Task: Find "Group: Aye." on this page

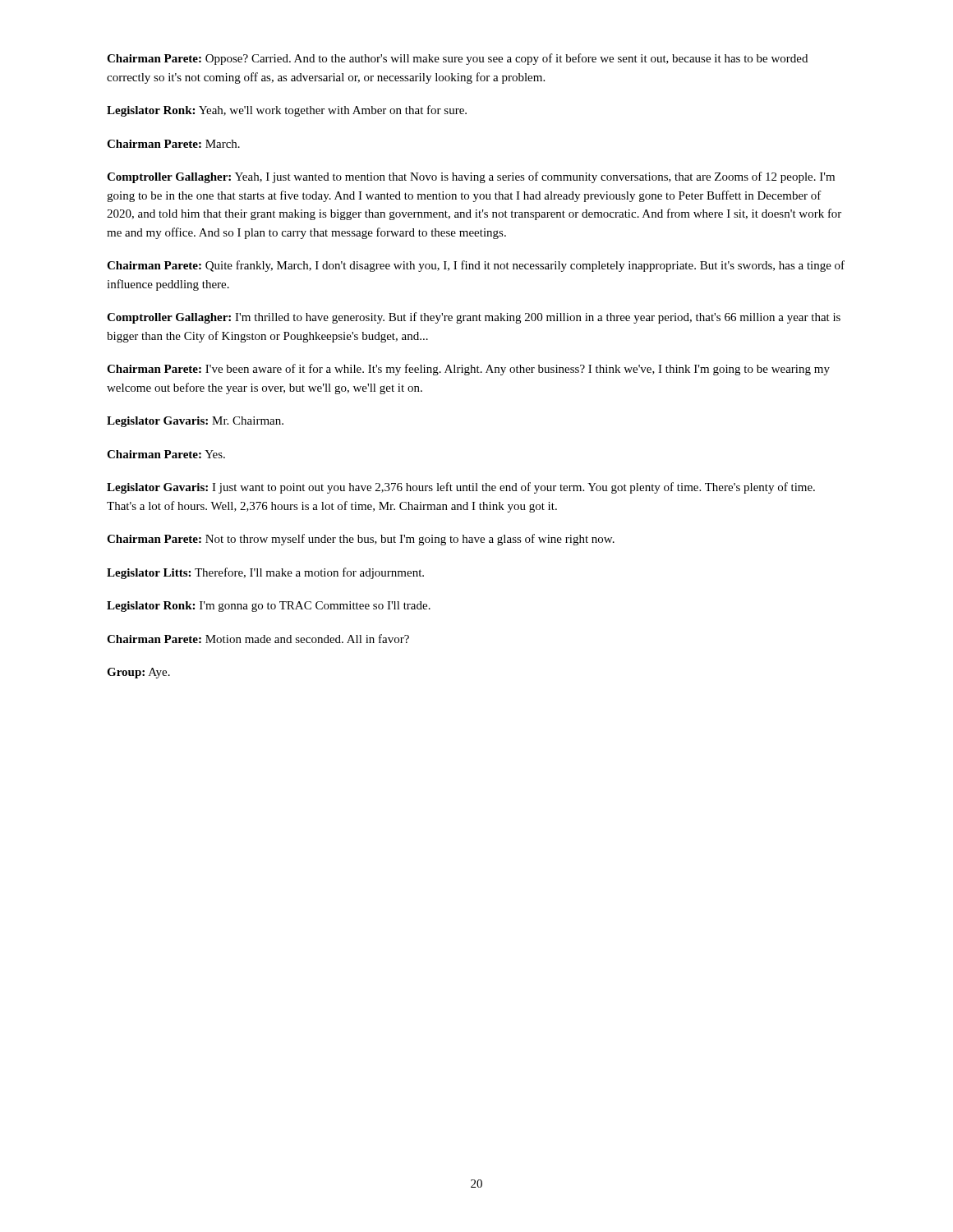Action: coord(139,672)
